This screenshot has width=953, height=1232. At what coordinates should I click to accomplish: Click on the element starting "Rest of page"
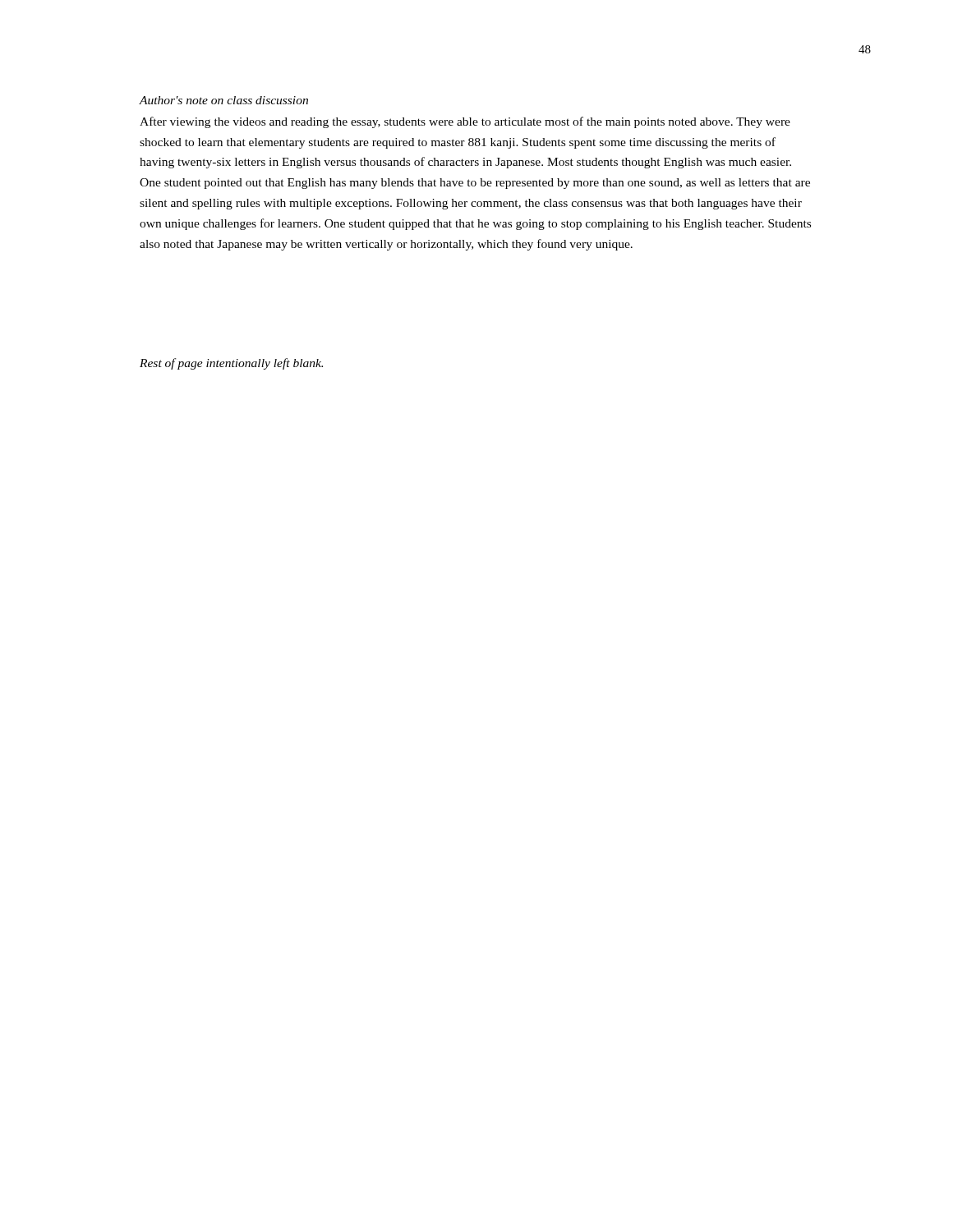(x=232, y=363)
